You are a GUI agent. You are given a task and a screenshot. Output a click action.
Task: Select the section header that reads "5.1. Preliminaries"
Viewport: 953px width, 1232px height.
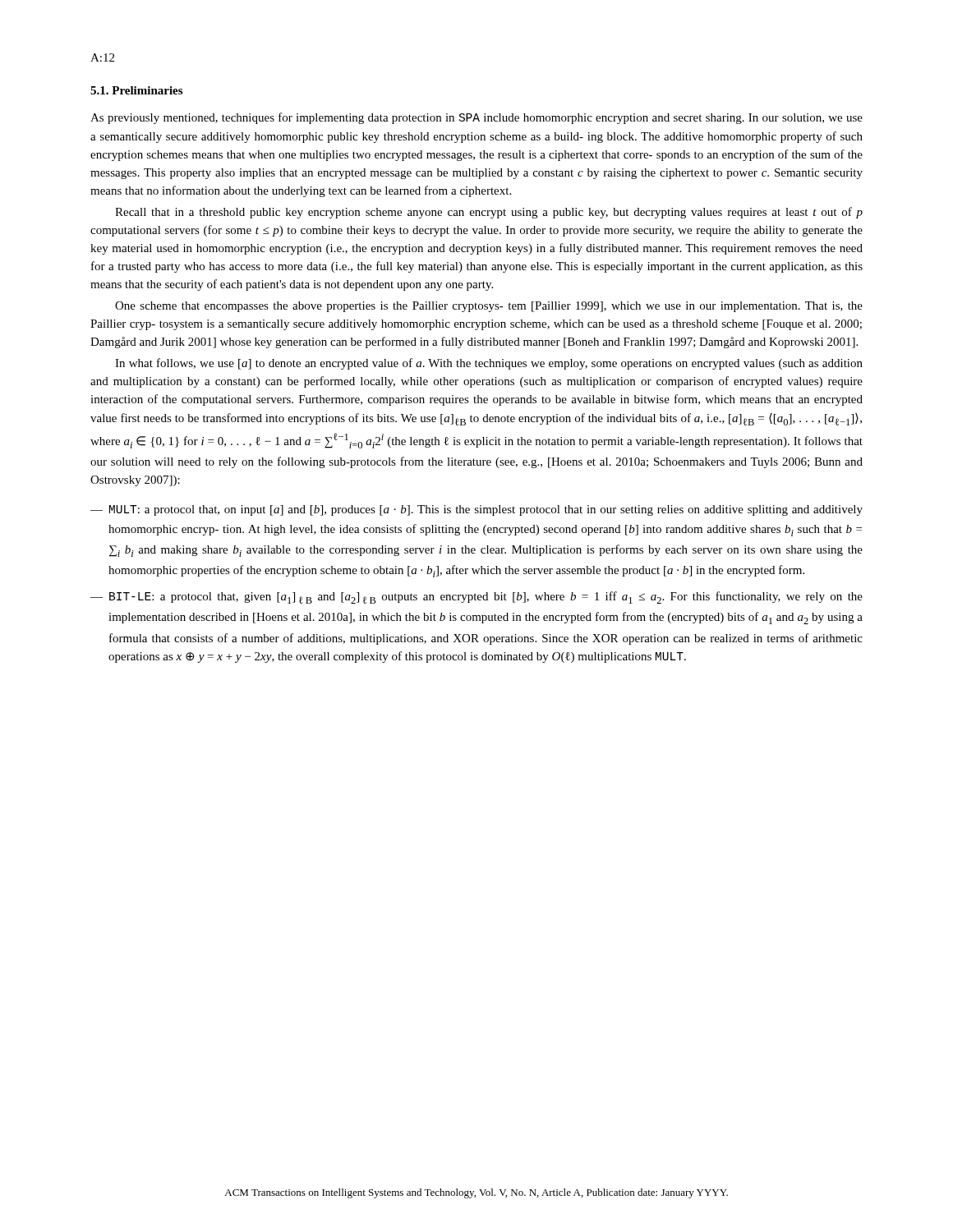pos(137,90)
